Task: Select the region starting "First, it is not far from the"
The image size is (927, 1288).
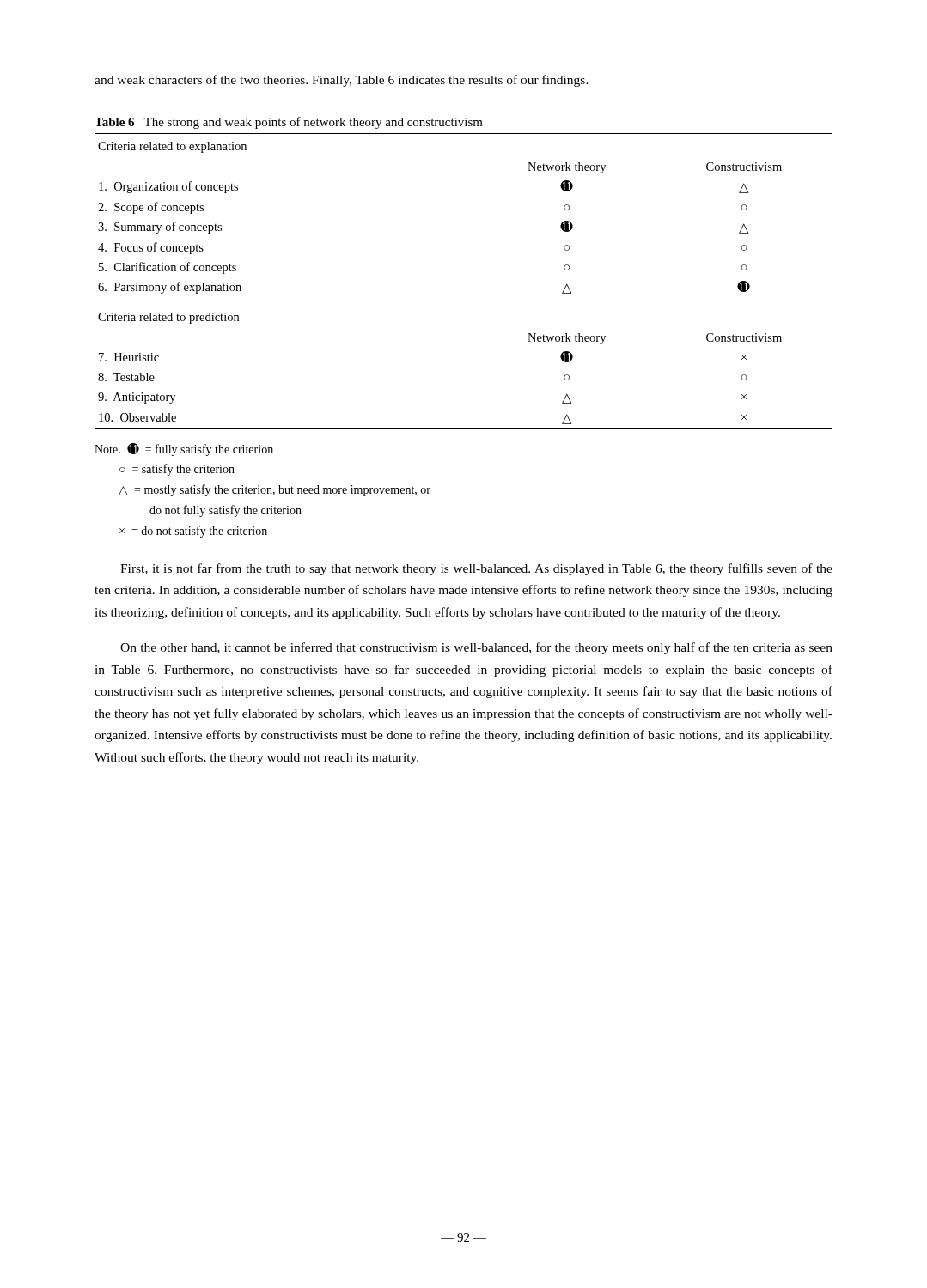Action: click(x=464, y=590)
